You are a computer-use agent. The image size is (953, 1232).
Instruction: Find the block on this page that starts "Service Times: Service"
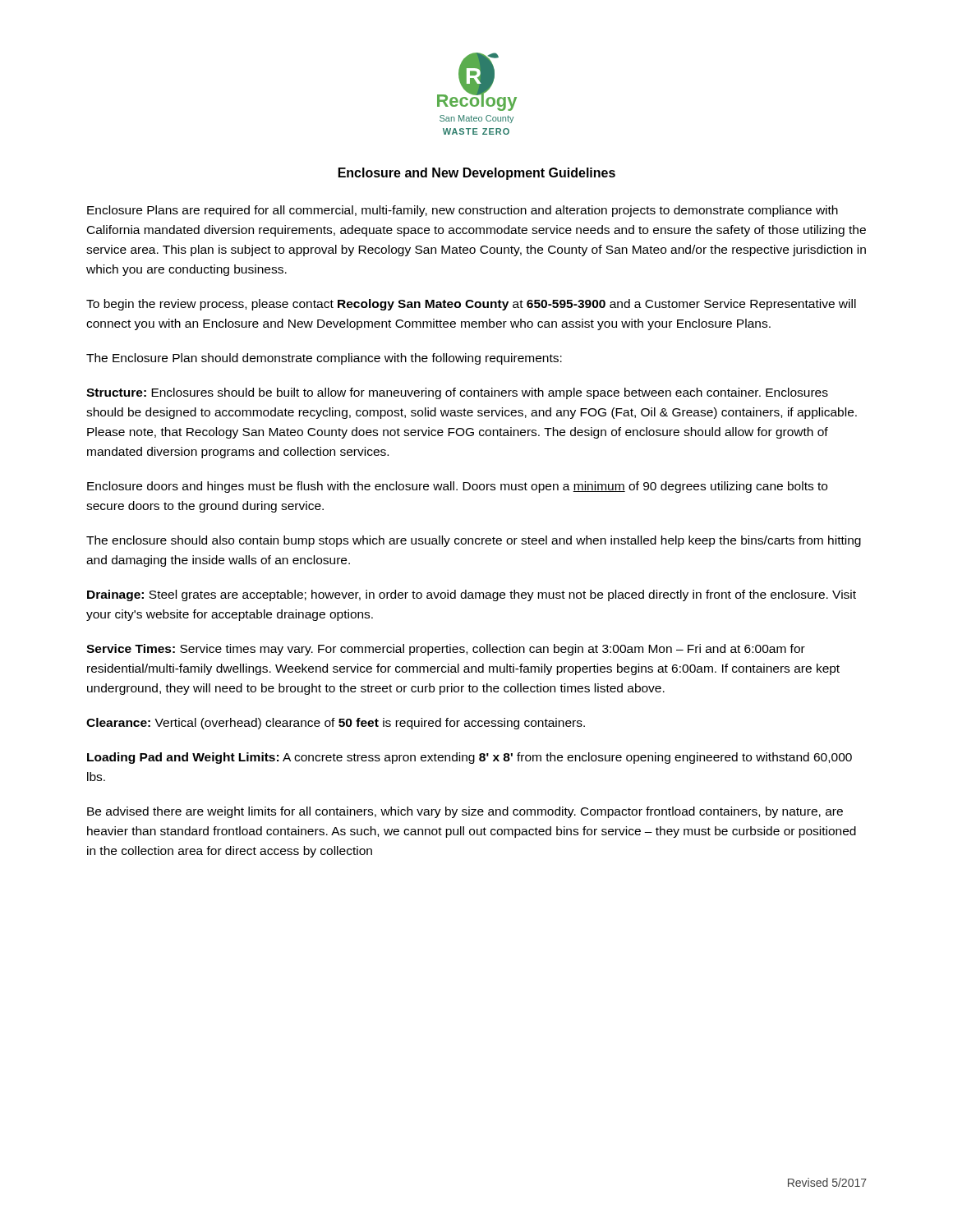463,668
